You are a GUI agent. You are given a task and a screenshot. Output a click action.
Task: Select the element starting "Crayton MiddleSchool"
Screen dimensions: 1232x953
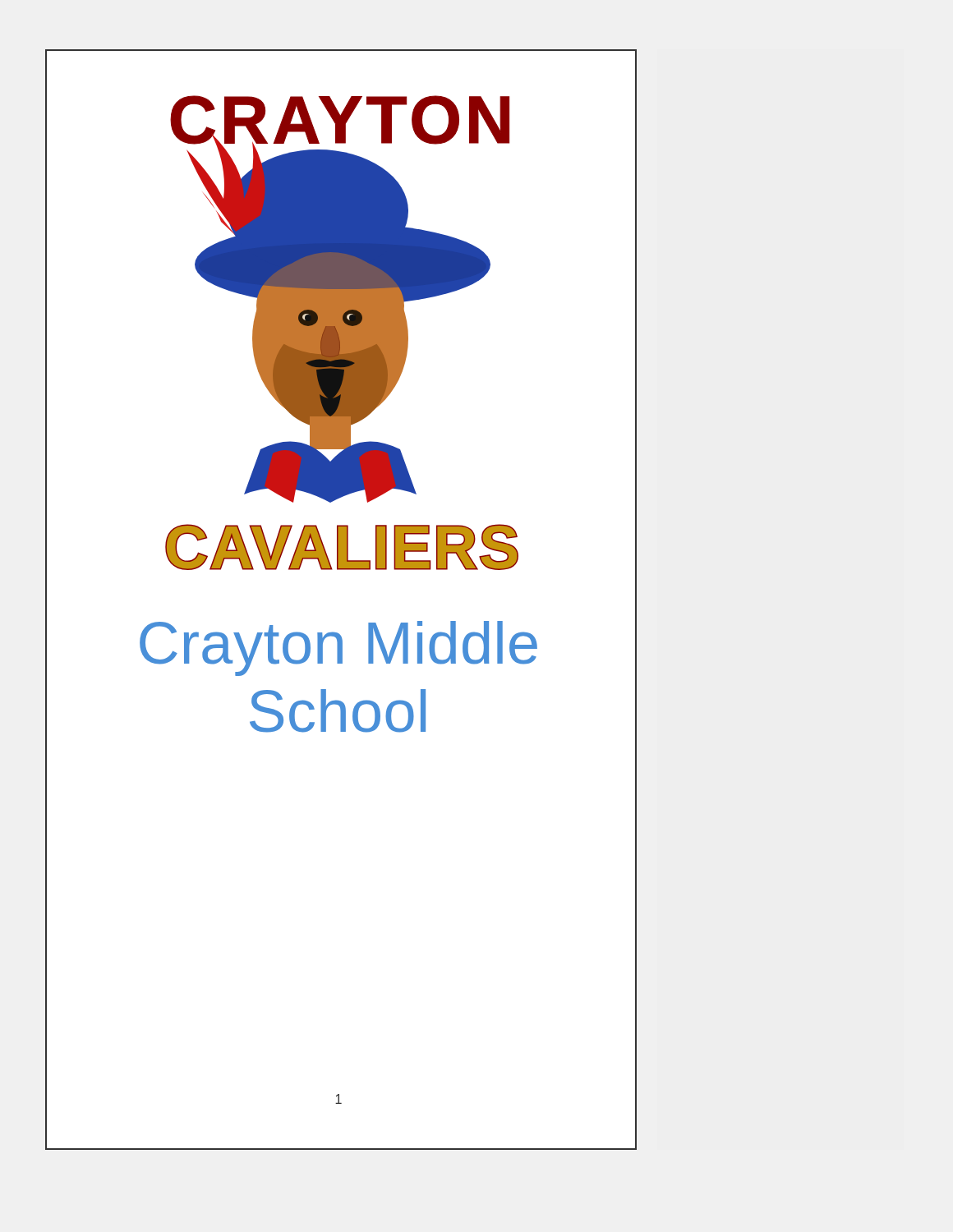click(x=338, y=677)
